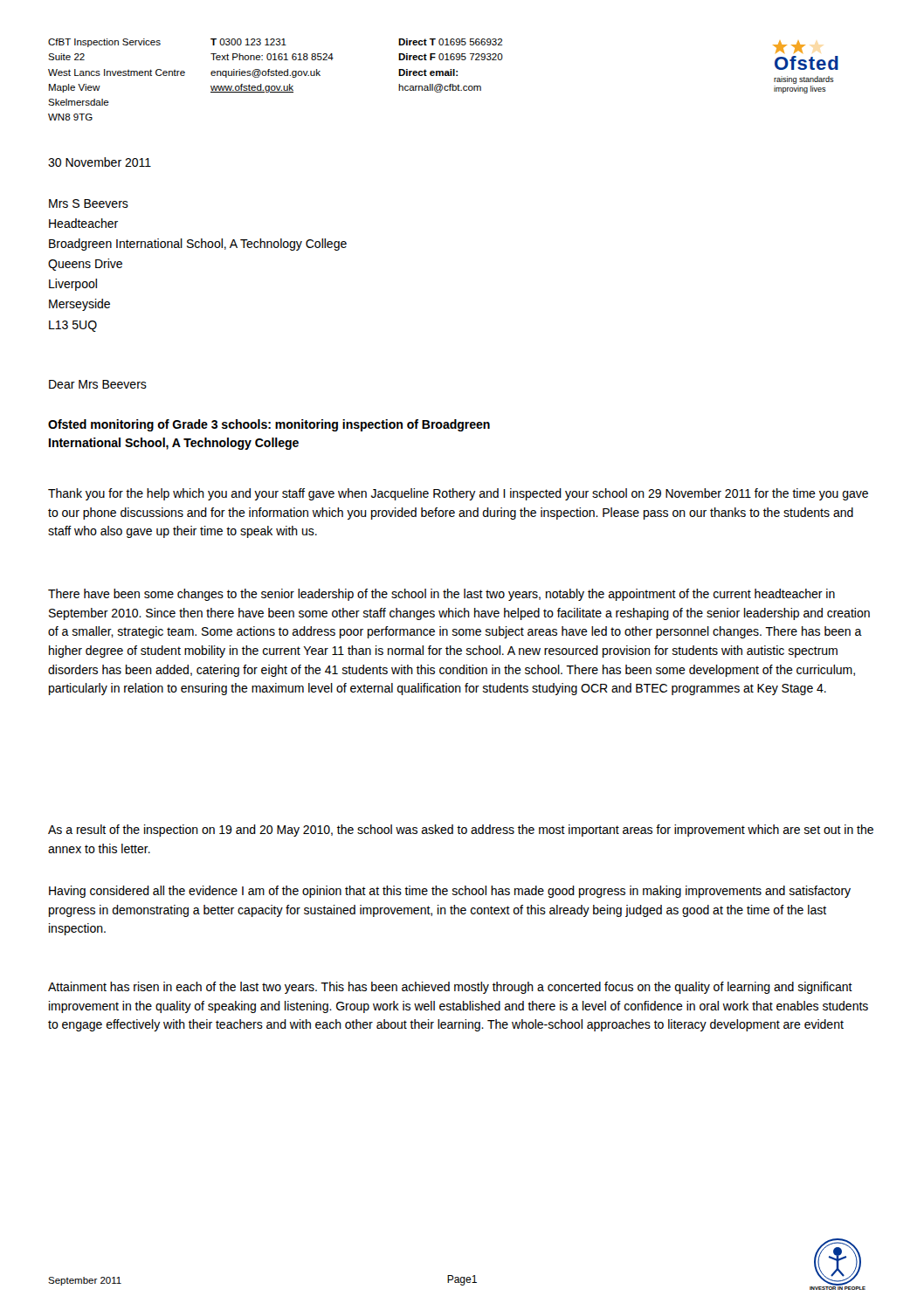Find the block on this page that starts "As a result of the inspection on"

[461, 839]
